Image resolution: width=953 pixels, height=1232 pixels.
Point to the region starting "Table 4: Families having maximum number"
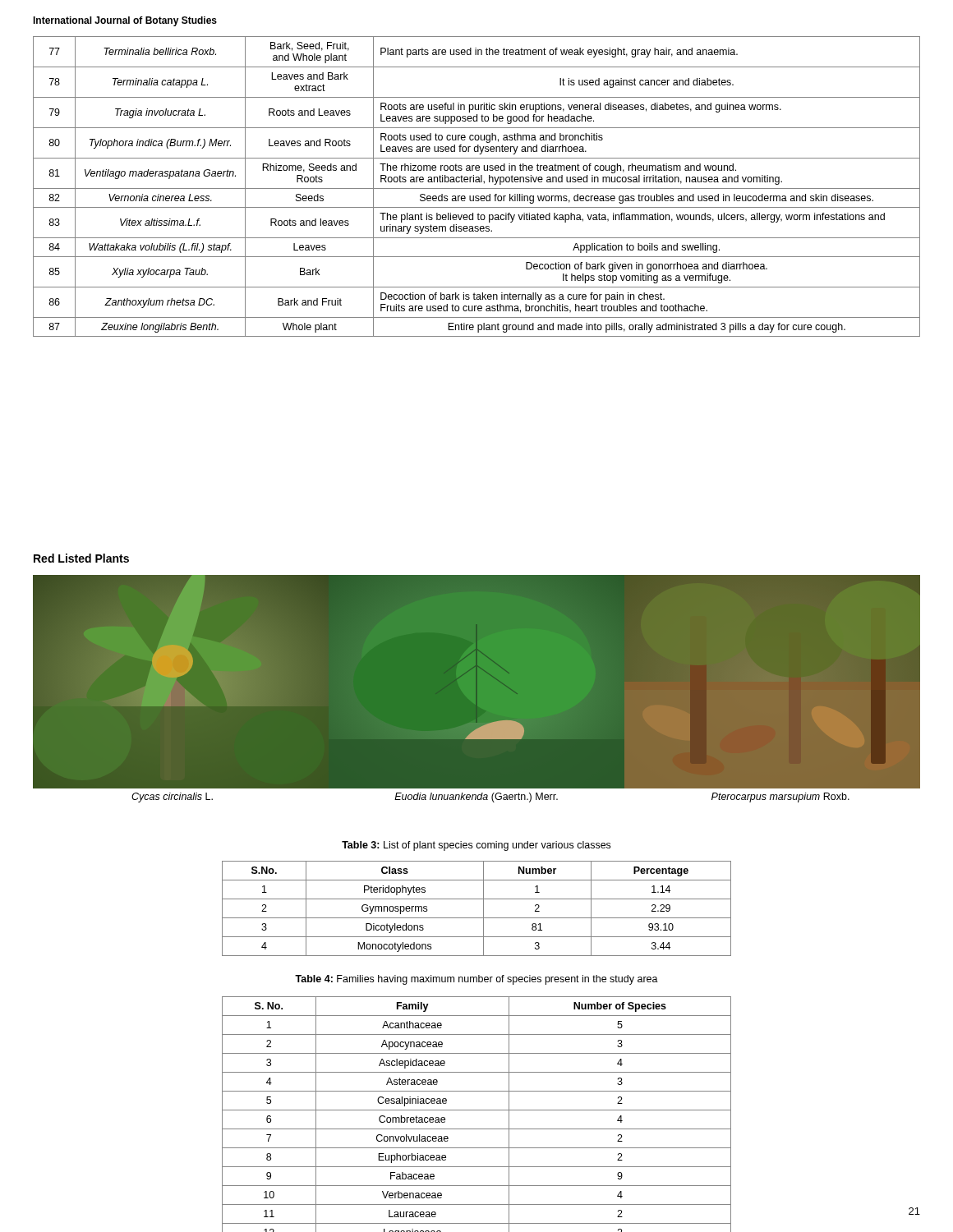coord(476,979)
